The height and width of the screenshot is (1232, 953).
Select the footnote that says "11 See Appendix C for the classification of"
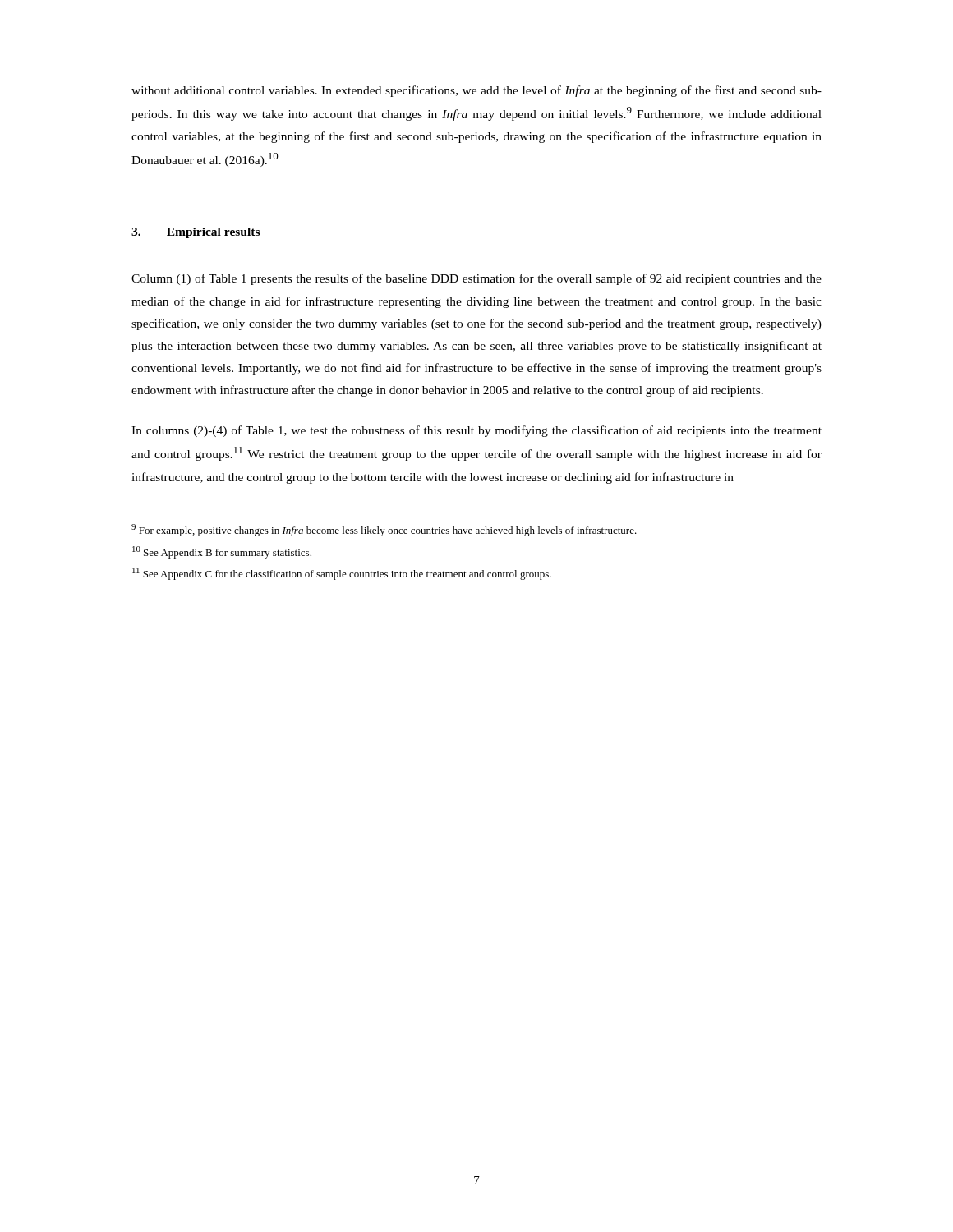tap(342, 573)
